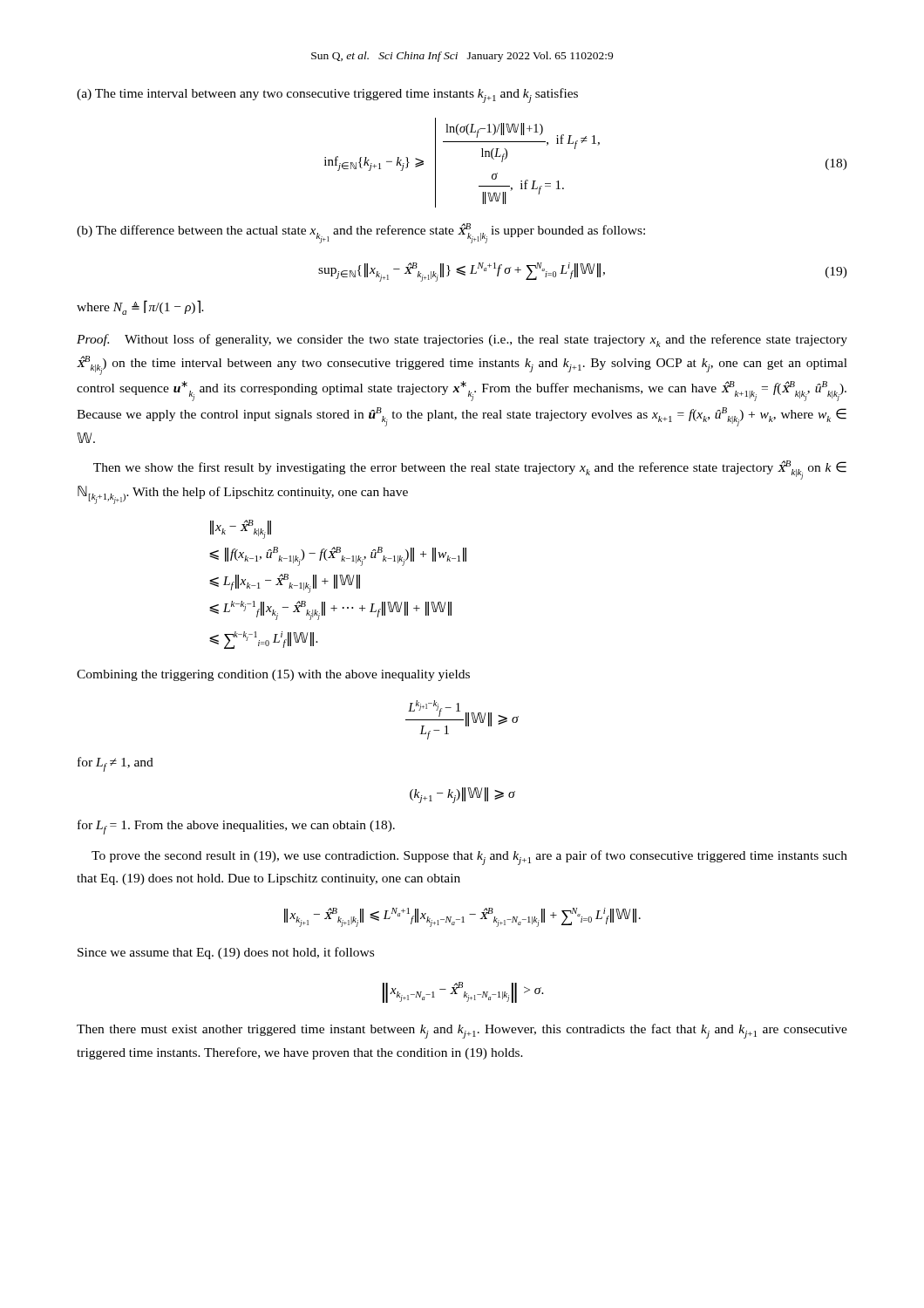924x1308 pixels.
Task: Locate the block starting "Since we assume that Eq. (19)"
Action: coord(226,952)
